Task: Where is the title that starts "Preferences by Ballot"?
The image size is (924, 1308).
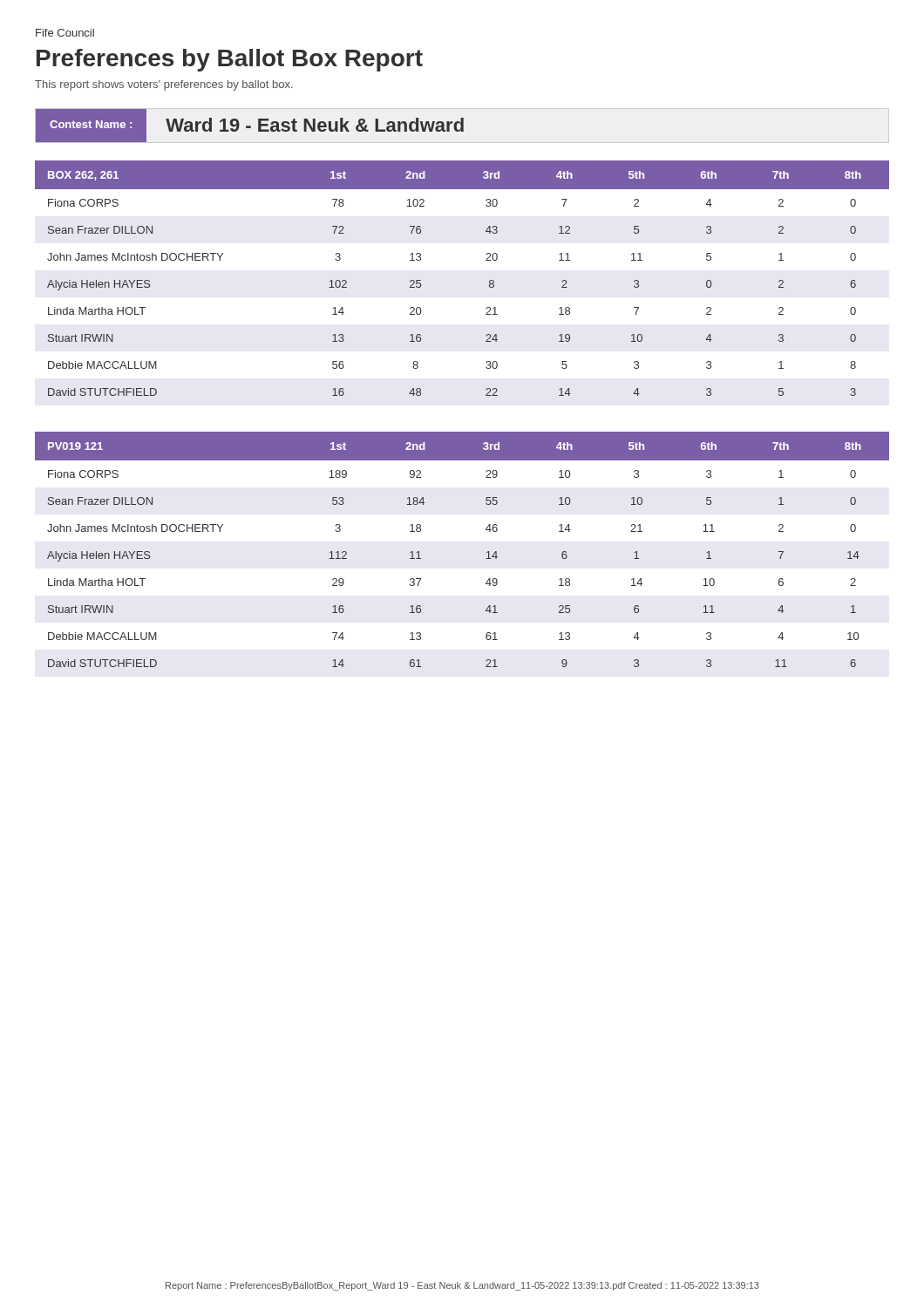Action: 229,58
